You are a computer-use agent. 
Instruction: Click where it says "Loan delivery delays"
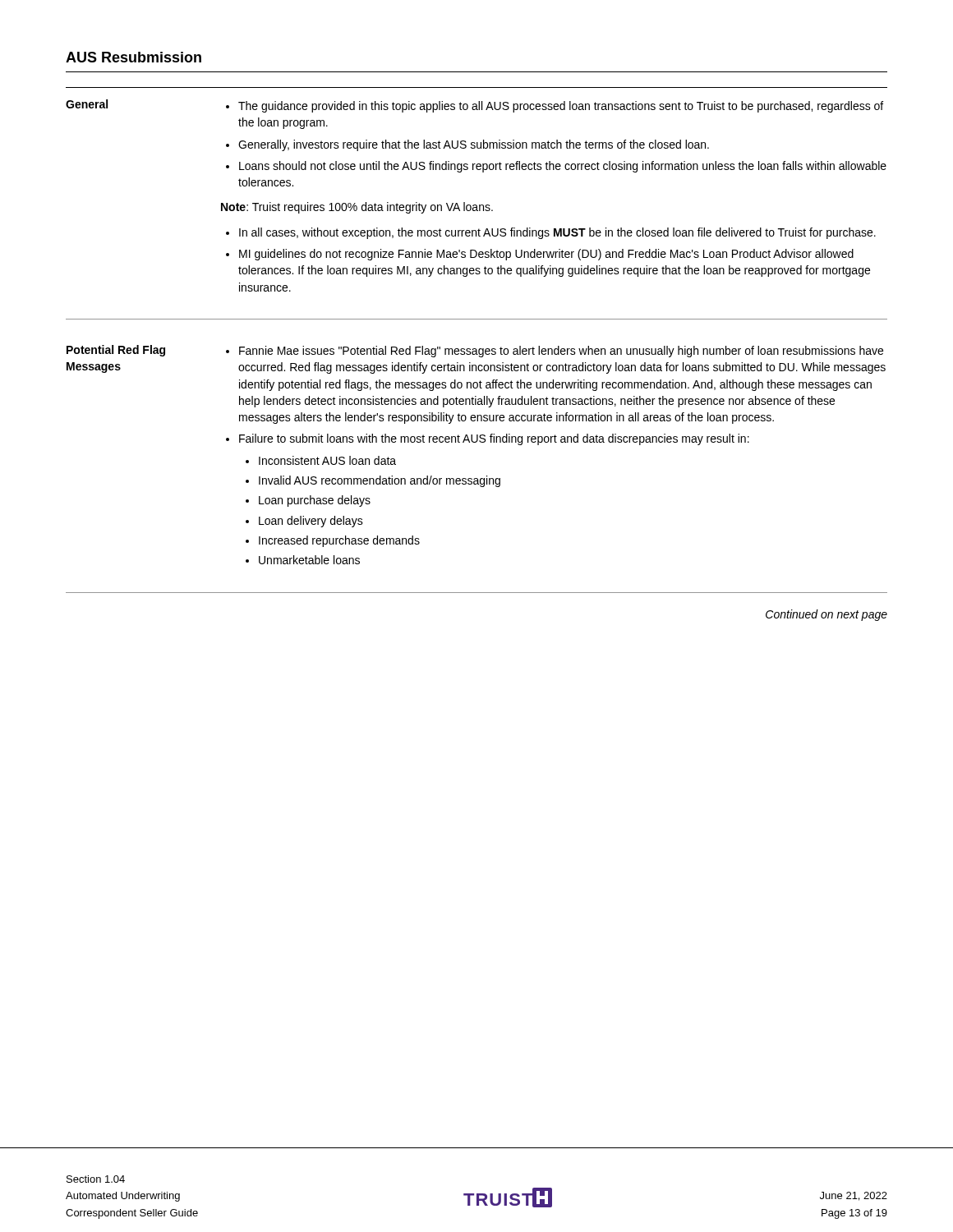[x=310, y=520]
